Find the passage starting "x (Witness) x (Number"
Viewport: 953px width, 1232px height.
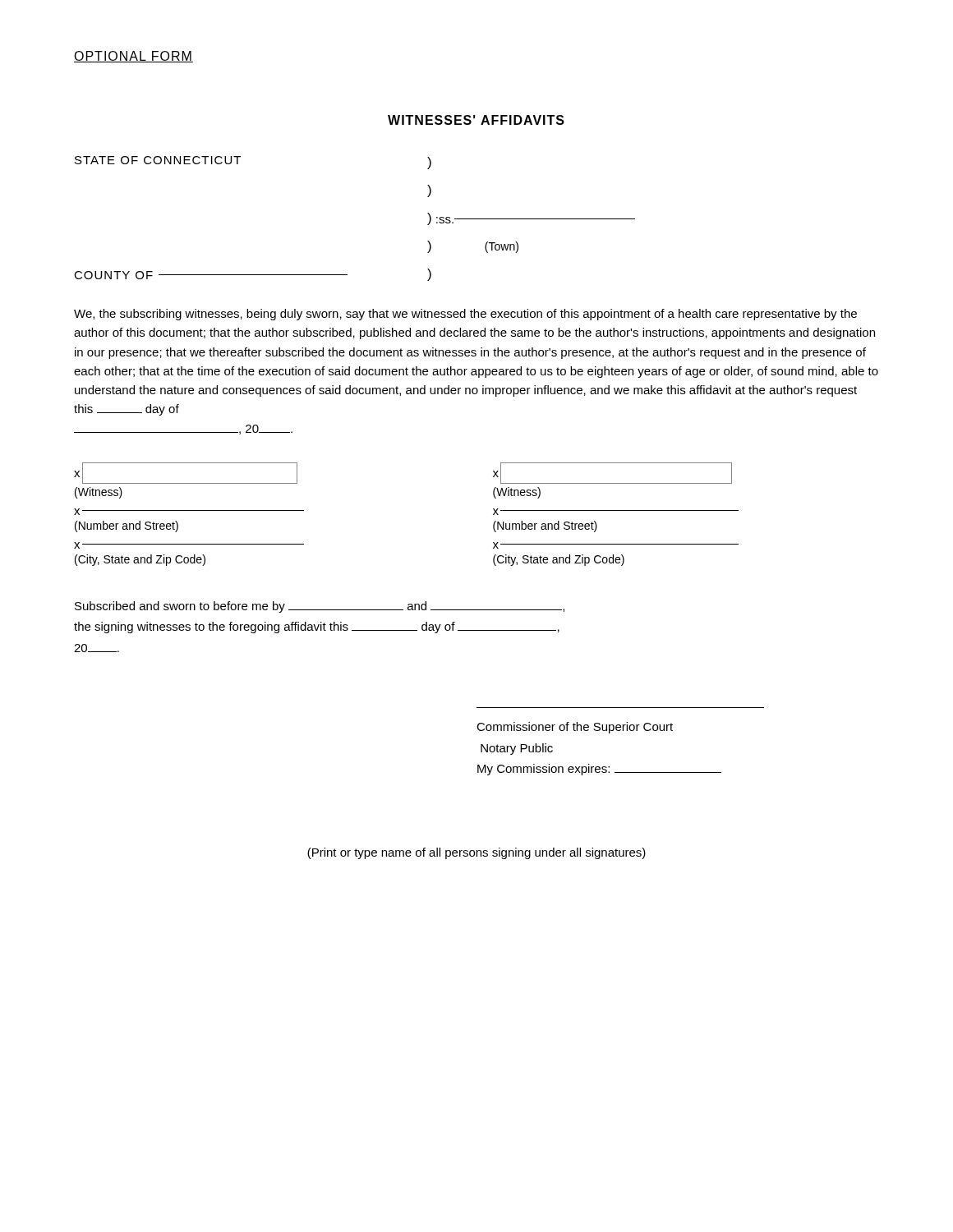(189, 463)
